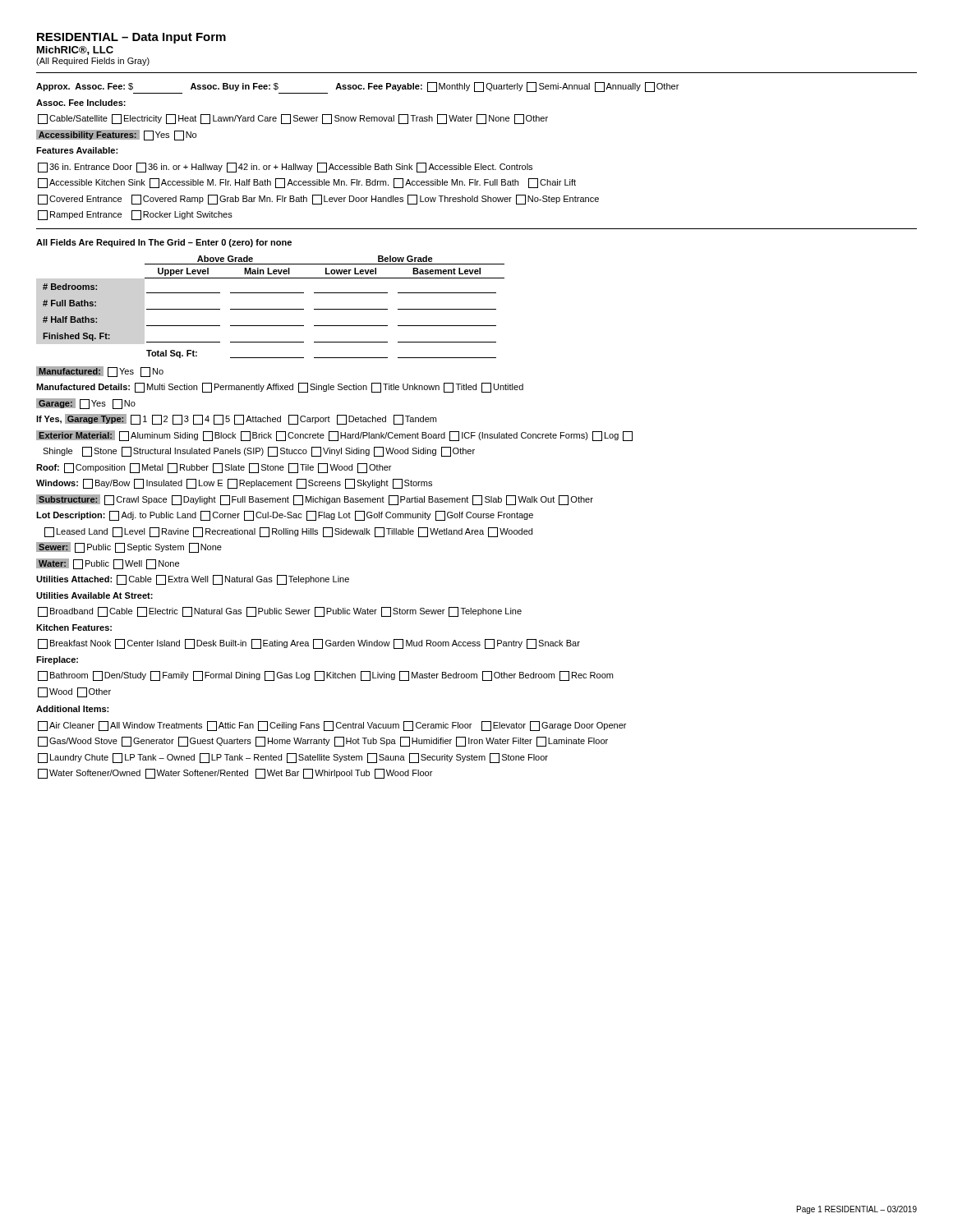Select the text starting "Approx. Assoc. Fee: $ Assoc."
Screen dimensions: 1232x953
tap(357, 87)
